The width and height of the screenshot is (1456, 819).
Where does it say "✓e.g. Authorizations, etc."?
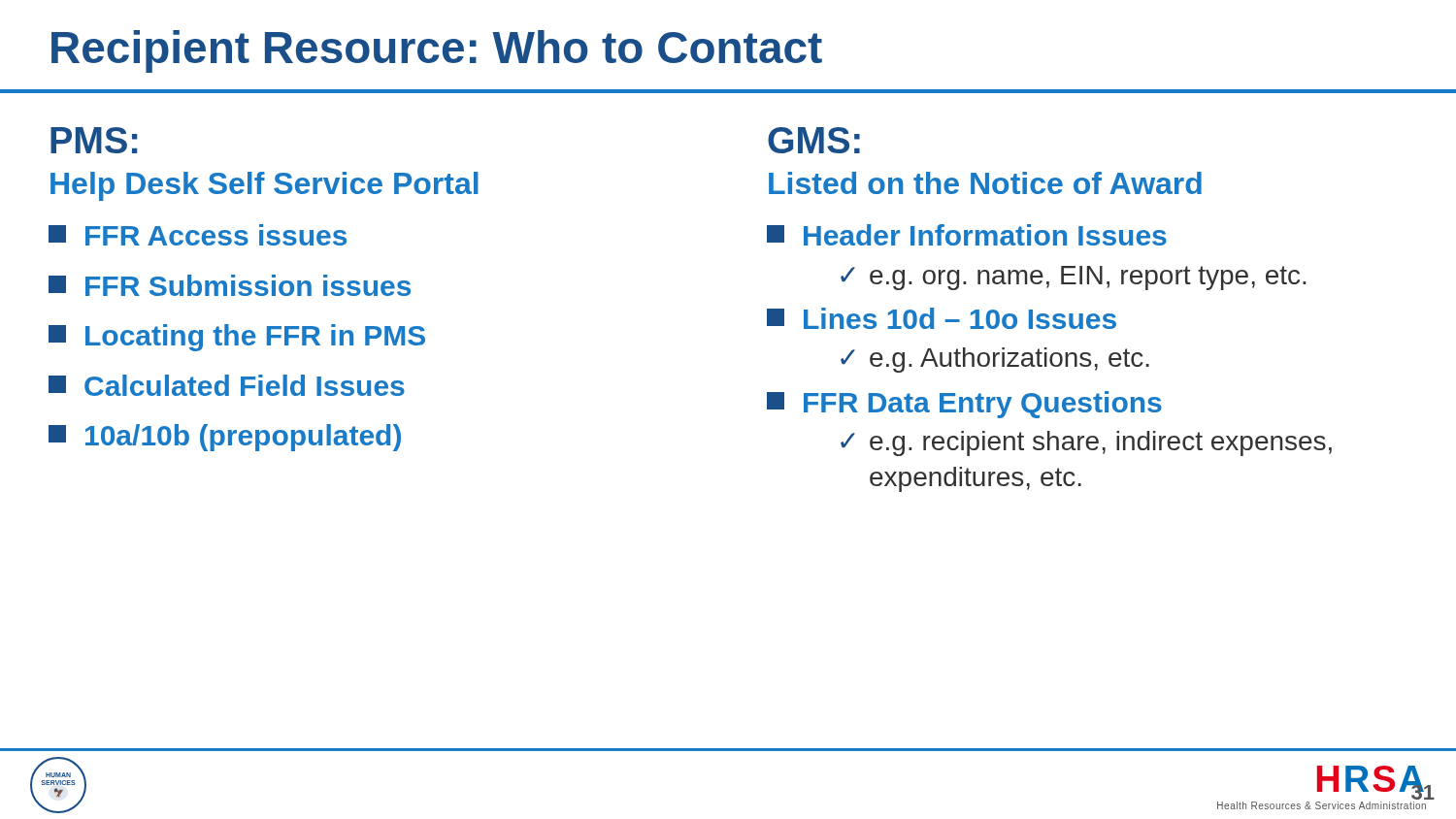994,359
